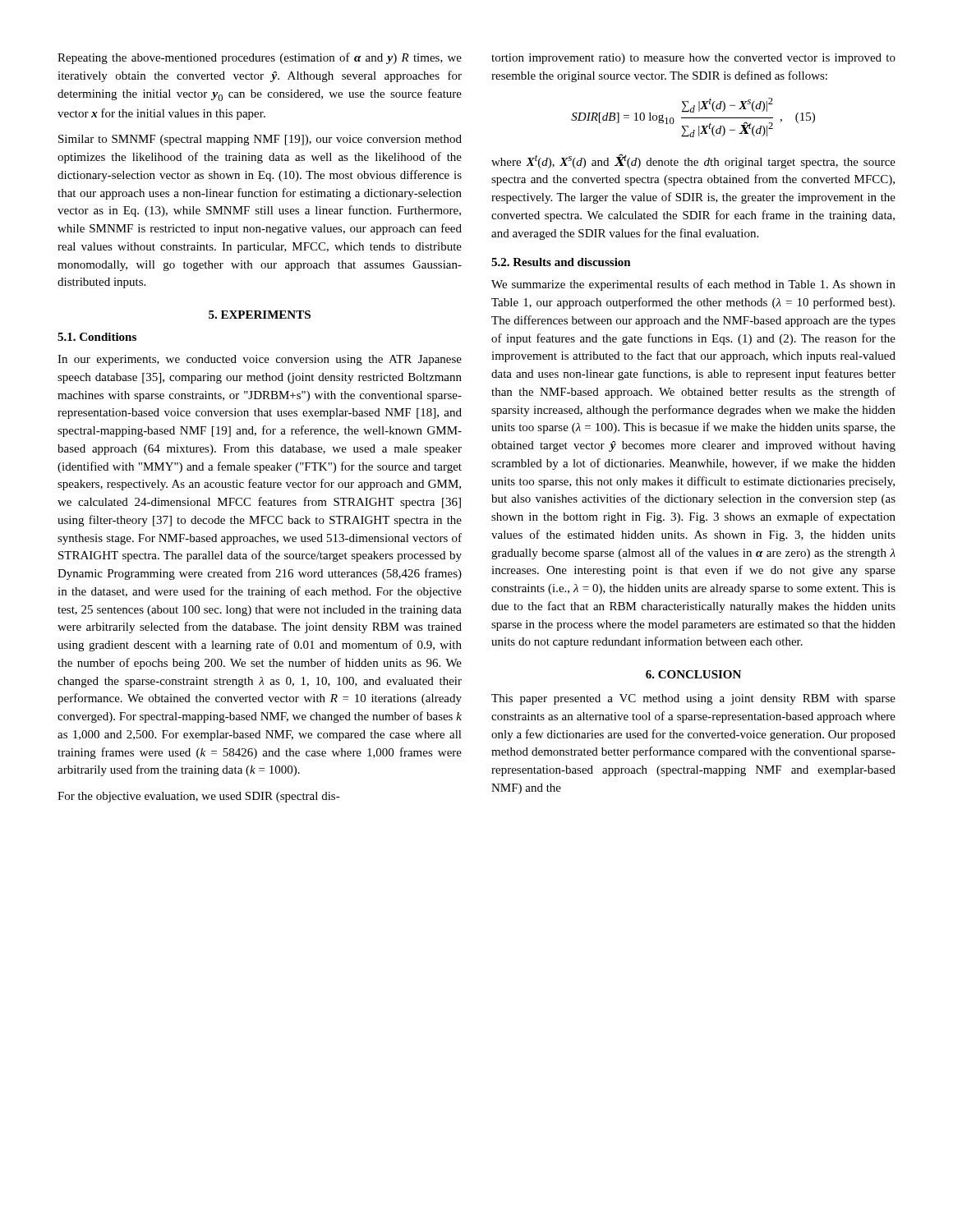Locate the section header with the text "5. EXPERIMENTS"
Image resolution: width=953 pixels, height=1232 pixels.
click(x=260, y=315)
